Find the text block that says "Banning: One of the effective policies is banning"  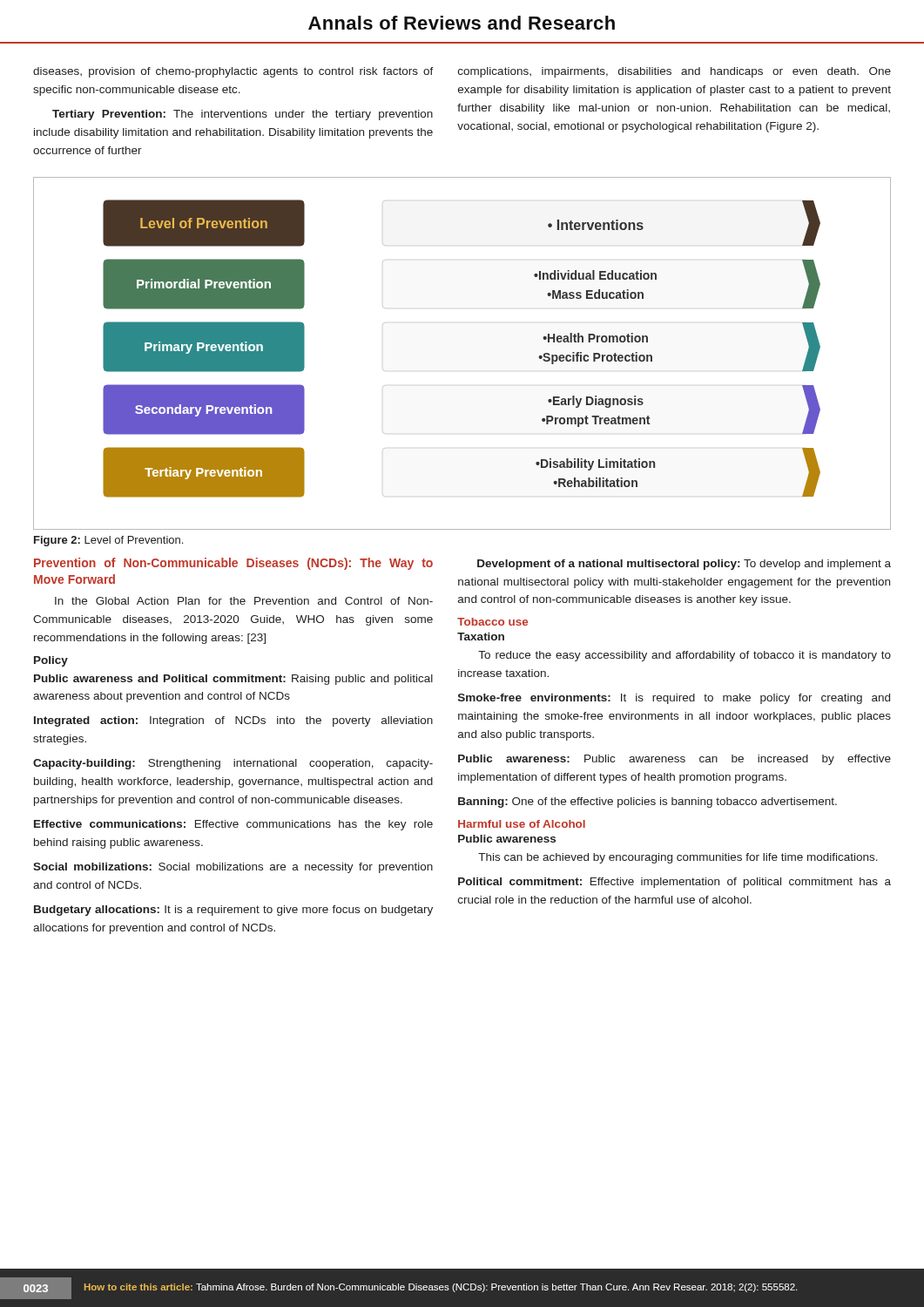[x=674, y=802]
